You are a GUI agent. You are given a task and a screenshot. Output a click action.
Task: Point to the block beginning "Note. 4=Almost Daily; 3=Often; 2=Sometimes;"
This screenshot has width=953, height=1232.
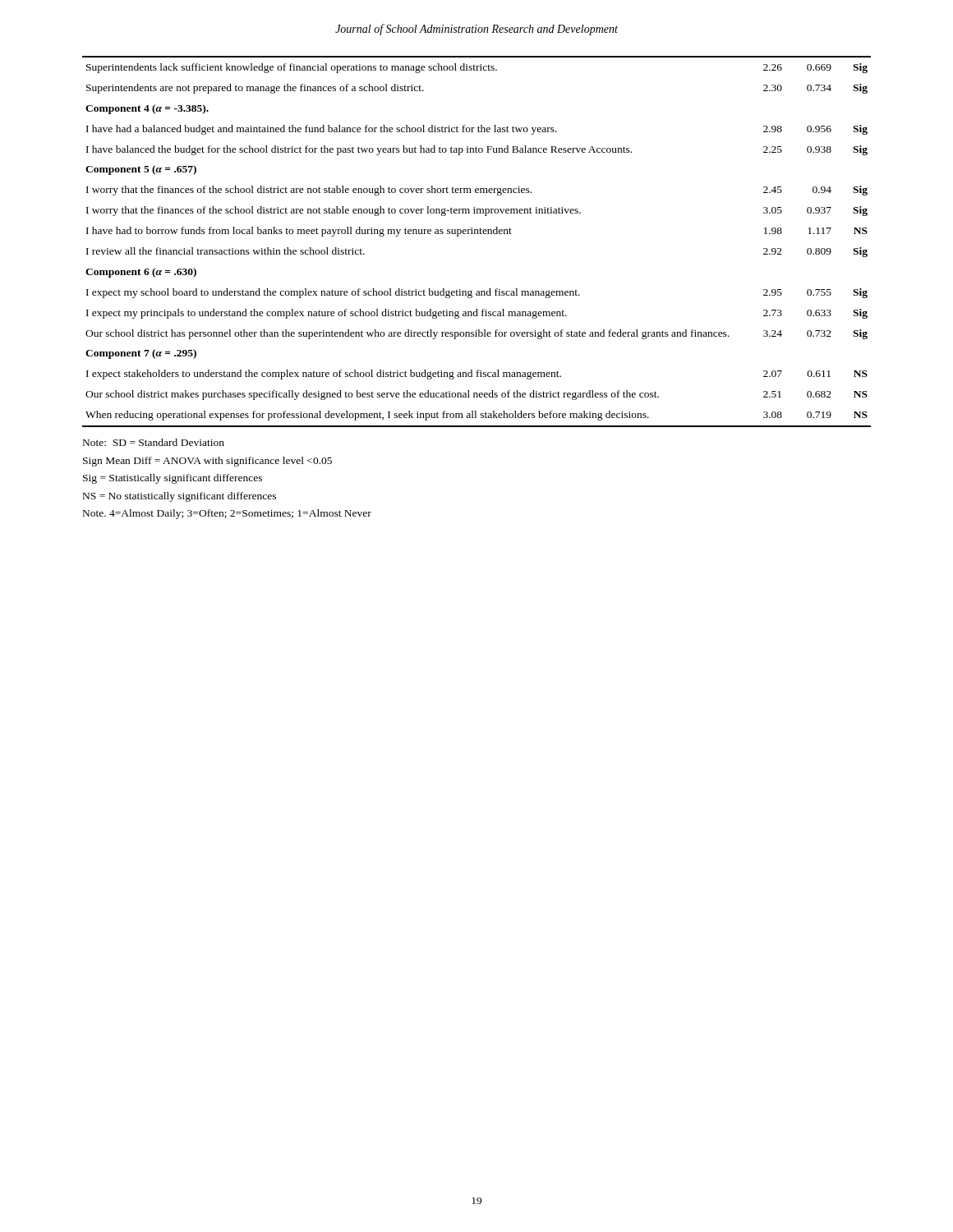pos(227,513)
